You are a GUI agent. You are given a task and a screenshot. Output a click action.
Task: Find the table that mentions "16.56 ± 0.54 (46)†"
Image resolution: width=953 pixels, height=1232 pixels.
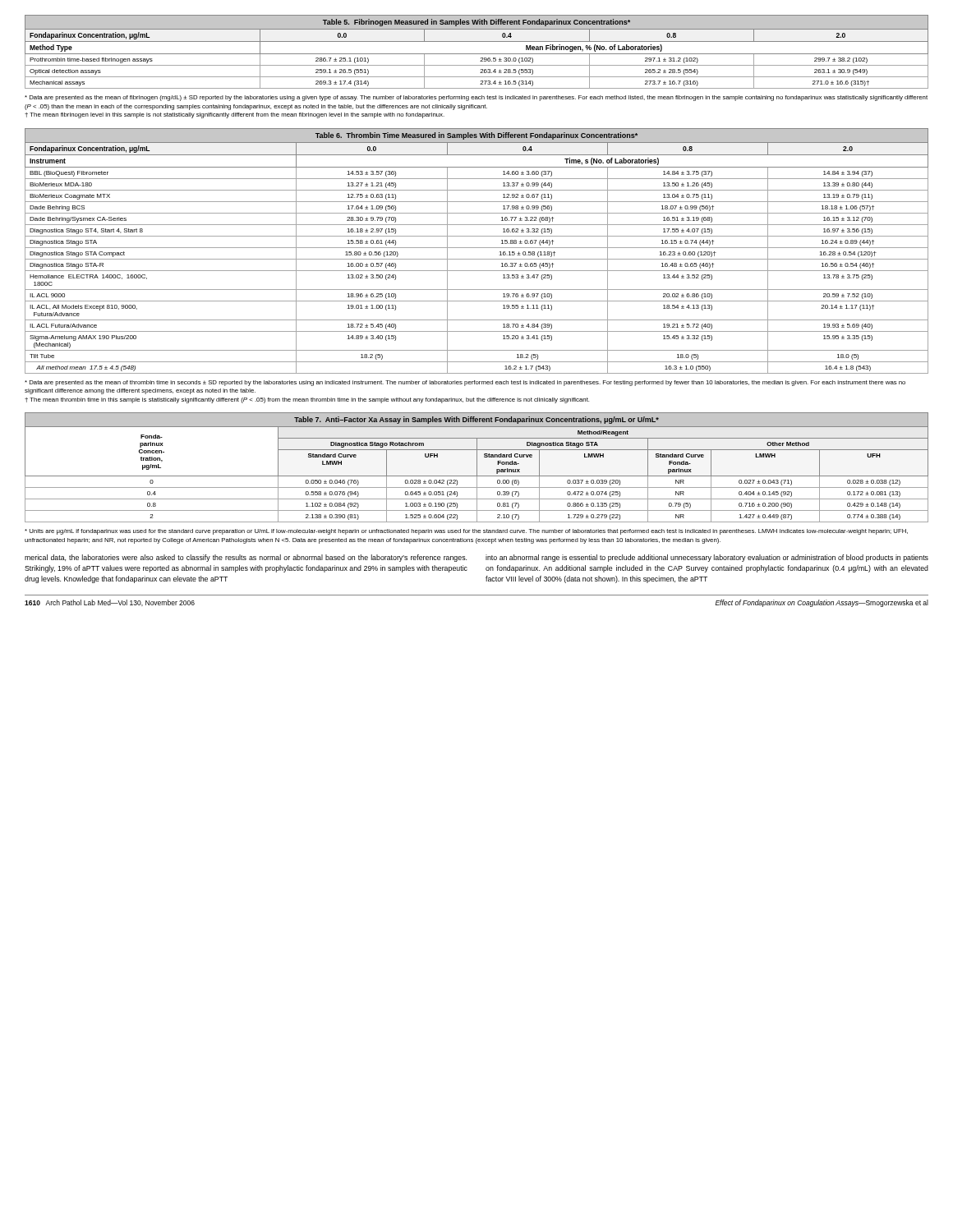pos(476,251)
